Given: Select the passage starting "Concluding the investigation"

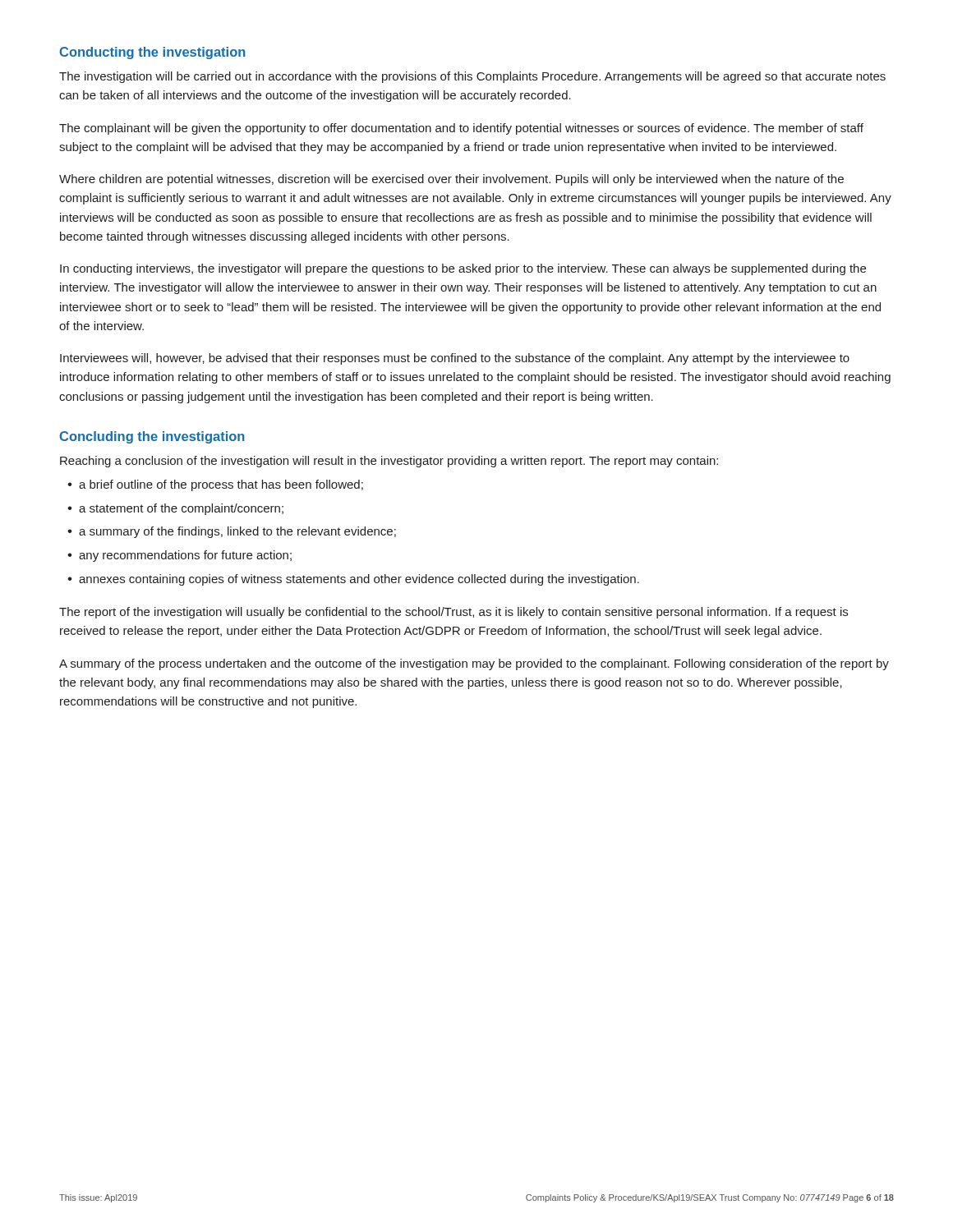Looking at the screenshot, I should 152,436.
